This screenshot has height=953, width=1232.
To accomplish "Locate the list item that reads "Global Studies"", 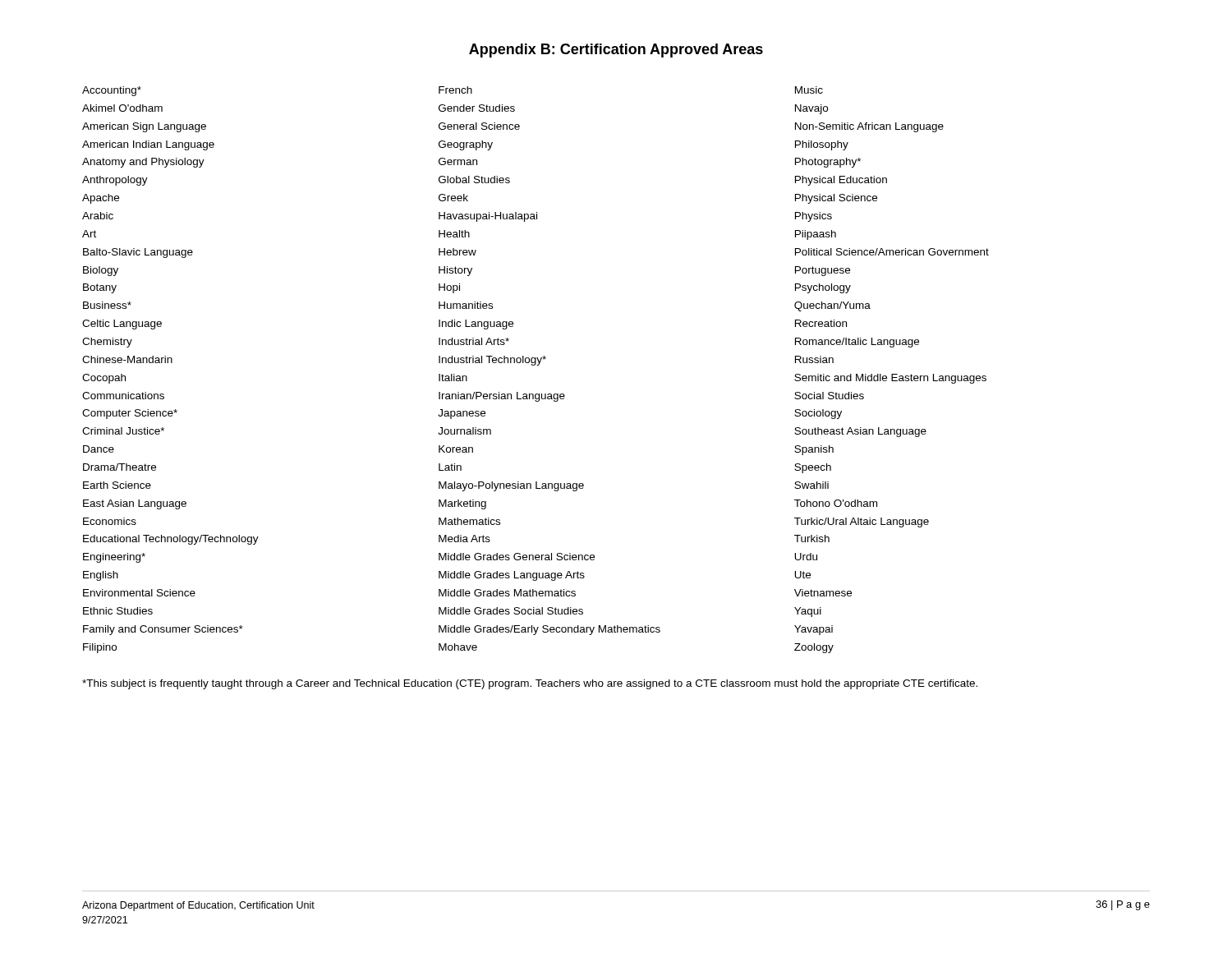I will [x=474, y=180].
